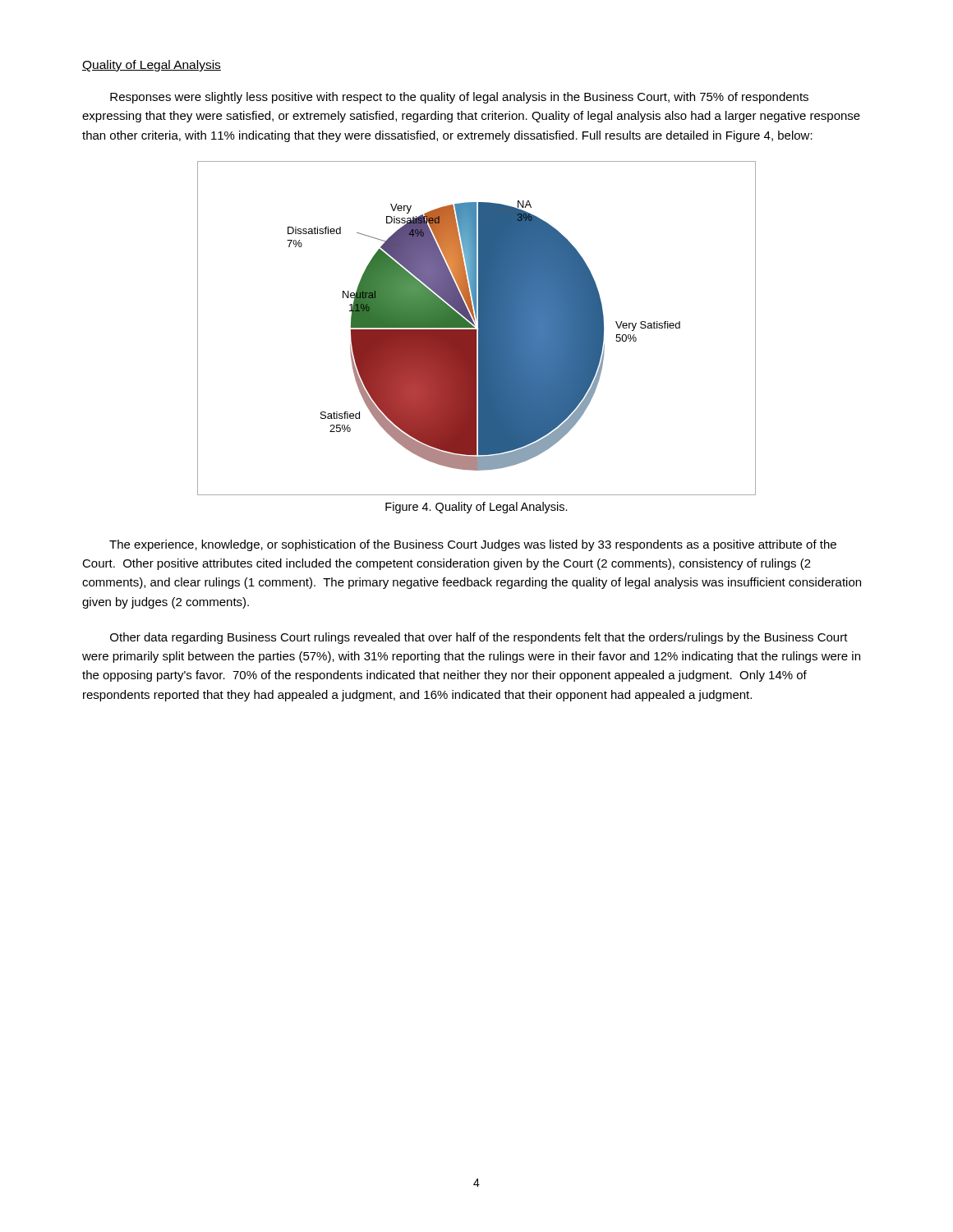Select the pie chart
953x1232 pixels.
pos(476,328)
